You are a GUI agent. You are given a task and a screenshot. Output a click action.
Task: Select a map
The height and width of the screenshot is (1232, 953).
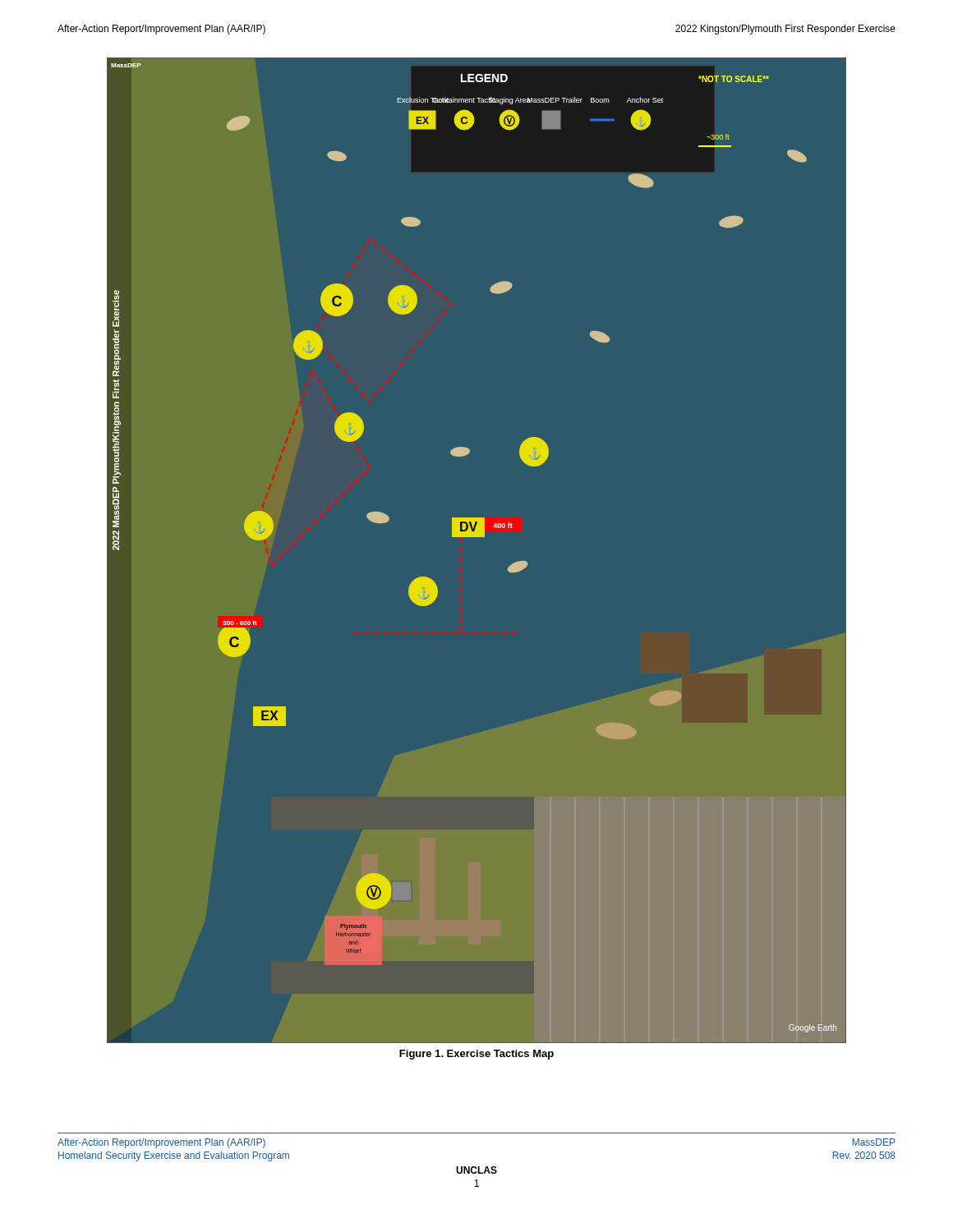476,546
